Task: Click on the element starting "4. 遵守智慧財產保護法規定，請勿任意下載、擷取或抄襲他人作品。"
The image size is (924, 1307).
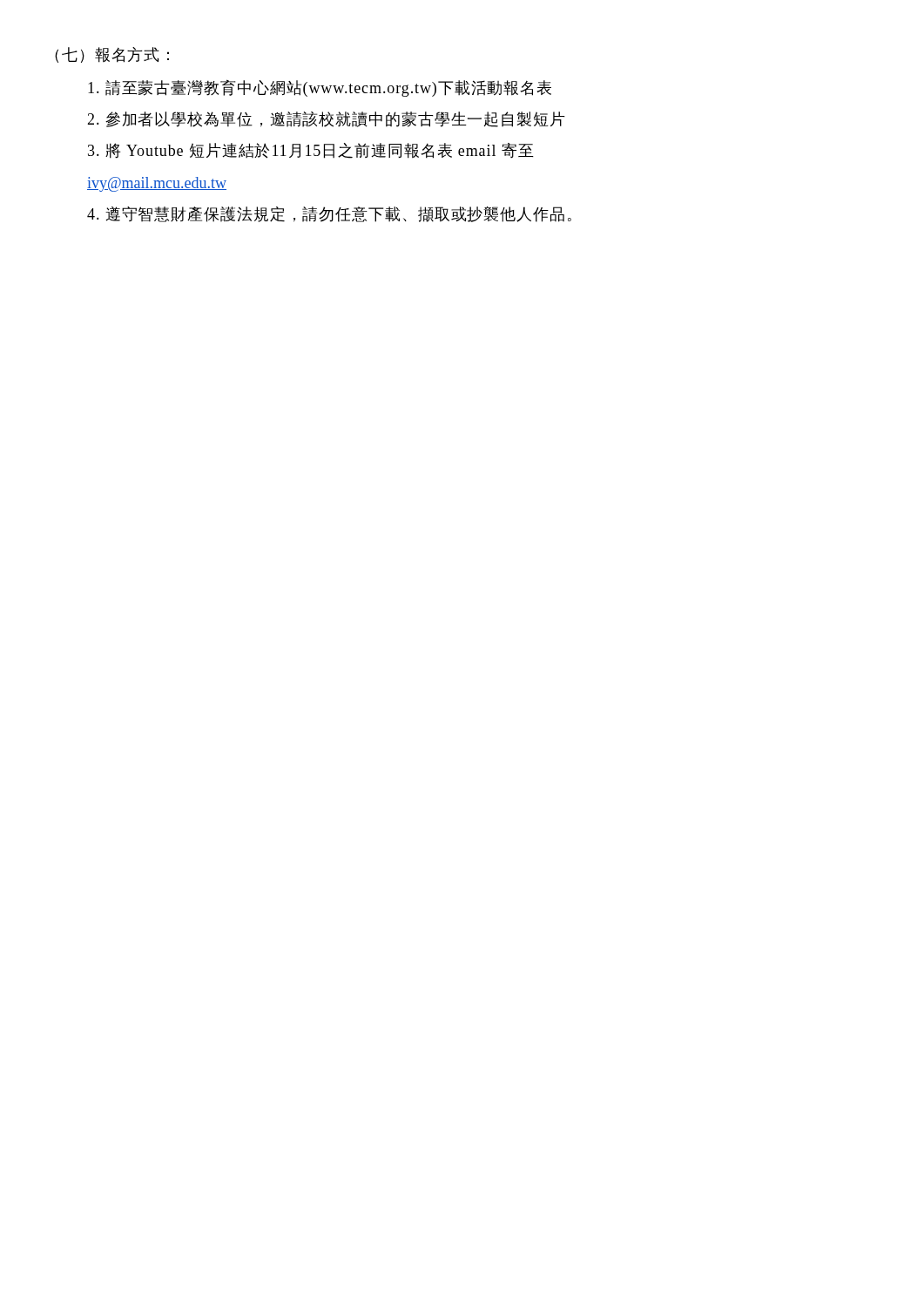Action: (335, 214)
